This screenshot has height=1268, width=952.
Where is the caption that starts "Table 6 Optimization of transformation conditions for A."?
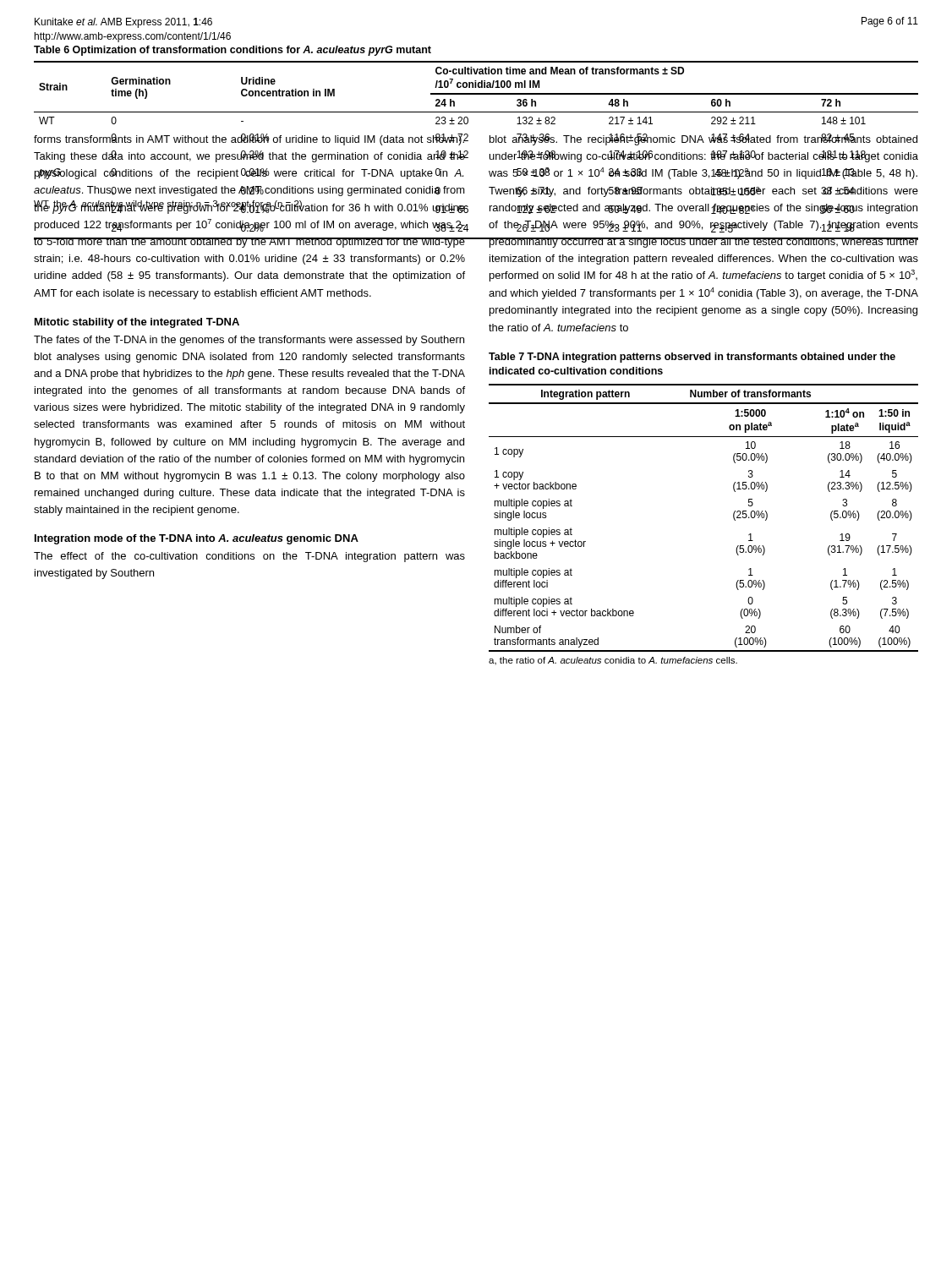tap(232, 50)
